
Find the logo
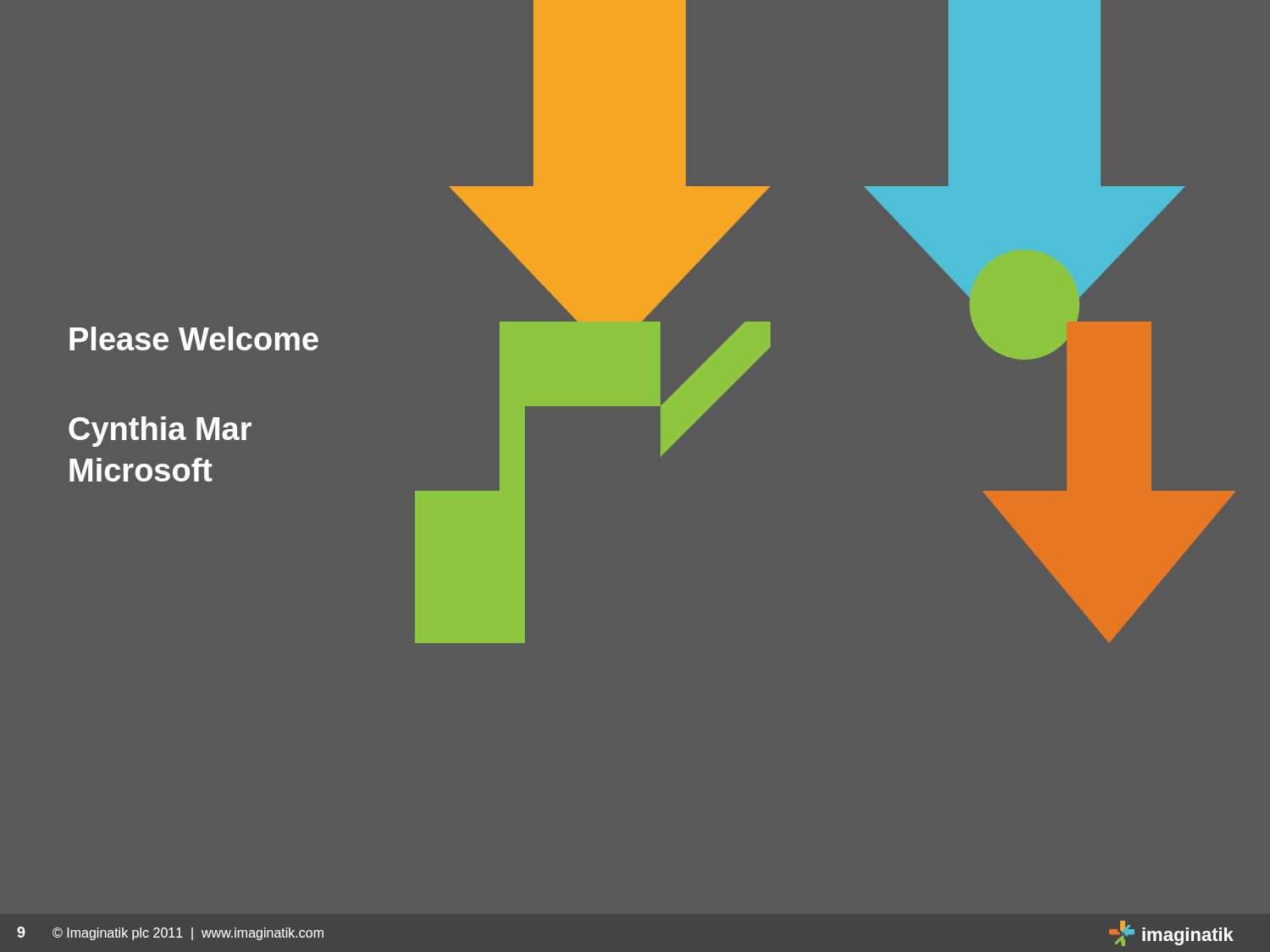tap(1177, 933)
